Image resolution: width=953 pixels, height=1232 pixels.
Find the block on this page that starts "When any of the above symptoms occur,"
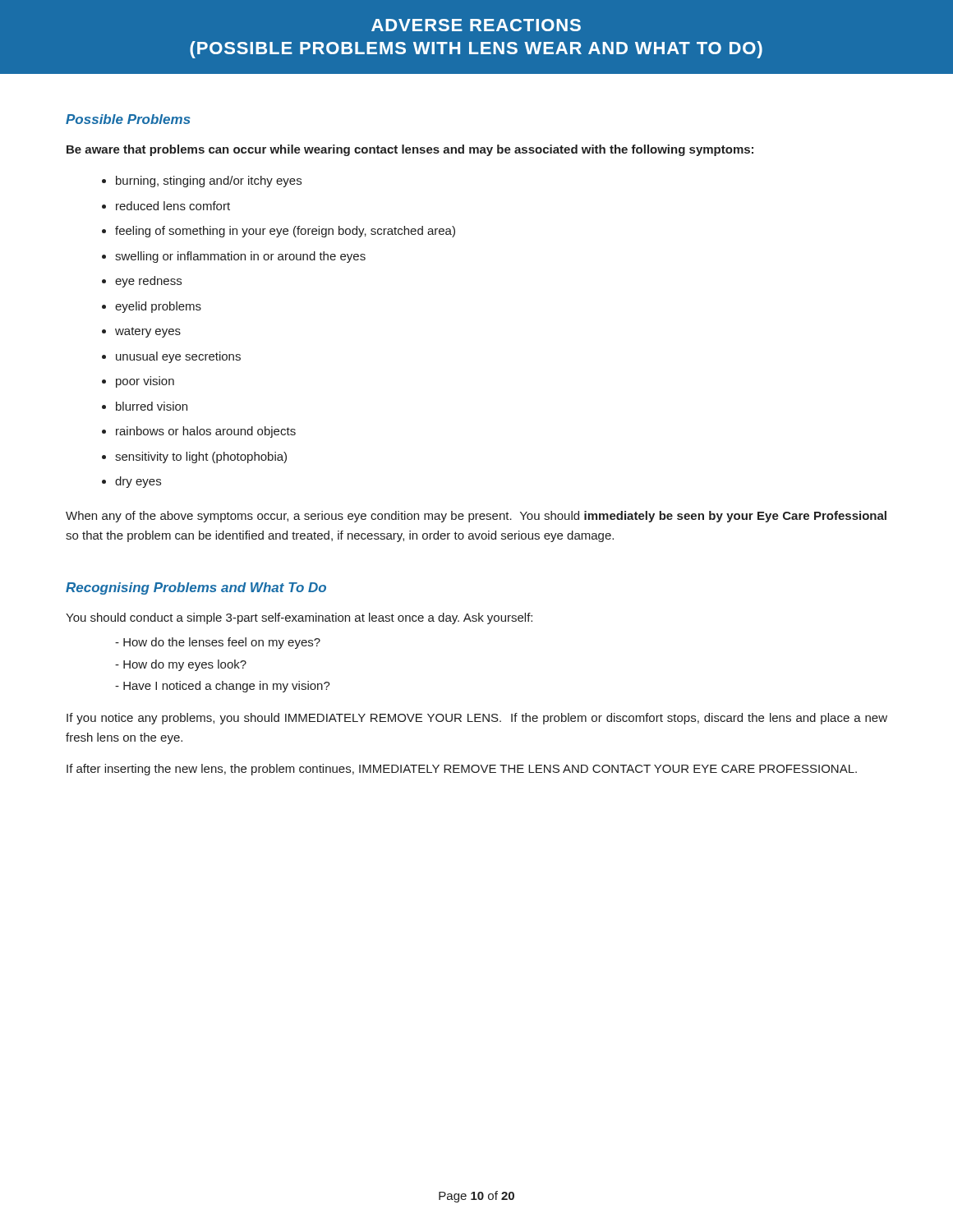pos(476,525)
